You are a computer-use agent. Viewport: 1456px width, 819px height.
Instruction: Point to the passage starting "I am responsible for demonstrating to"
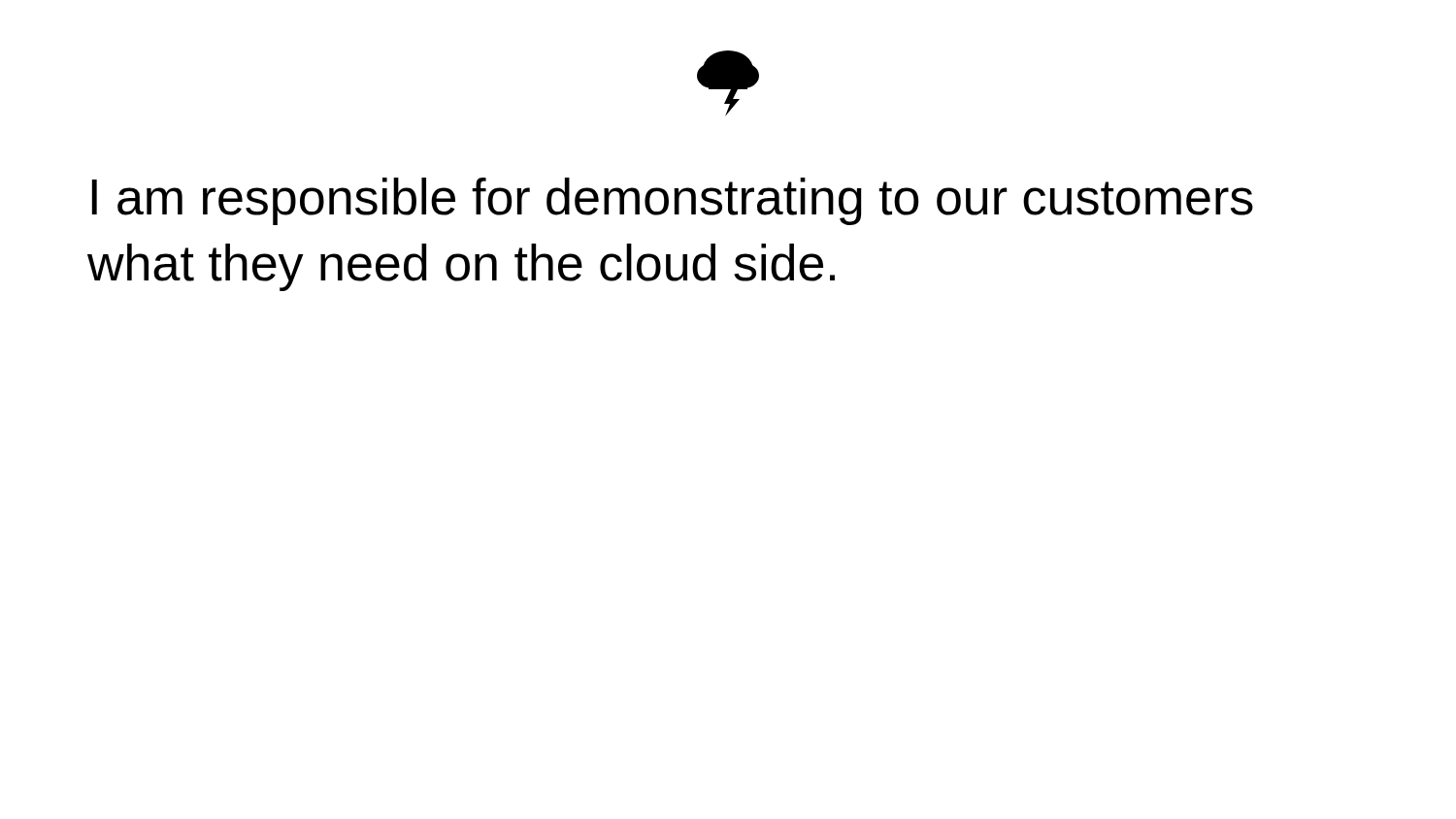671,230
